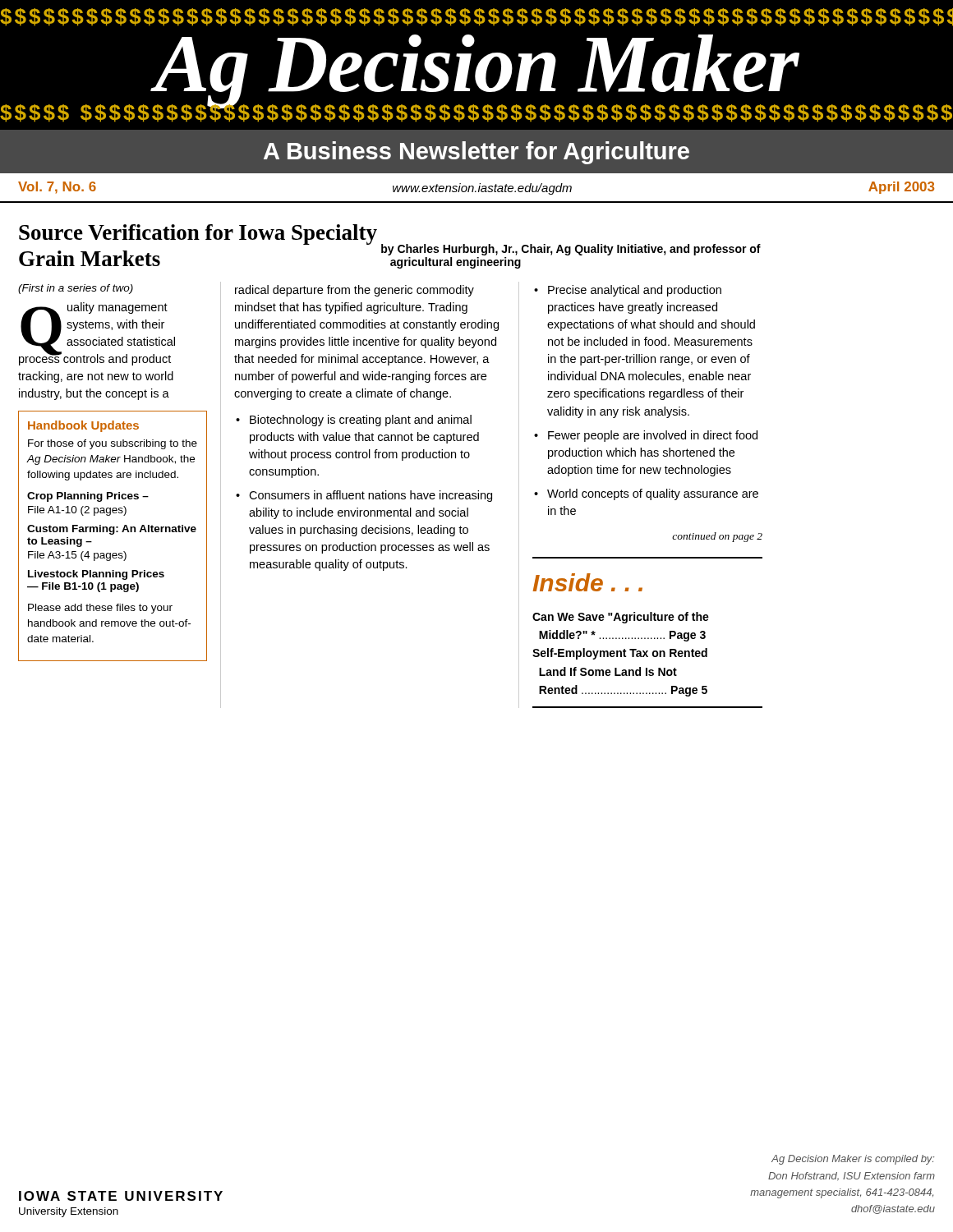
Task: Select the text that says "continued on page 2"
Action: [x=717, y=536]
